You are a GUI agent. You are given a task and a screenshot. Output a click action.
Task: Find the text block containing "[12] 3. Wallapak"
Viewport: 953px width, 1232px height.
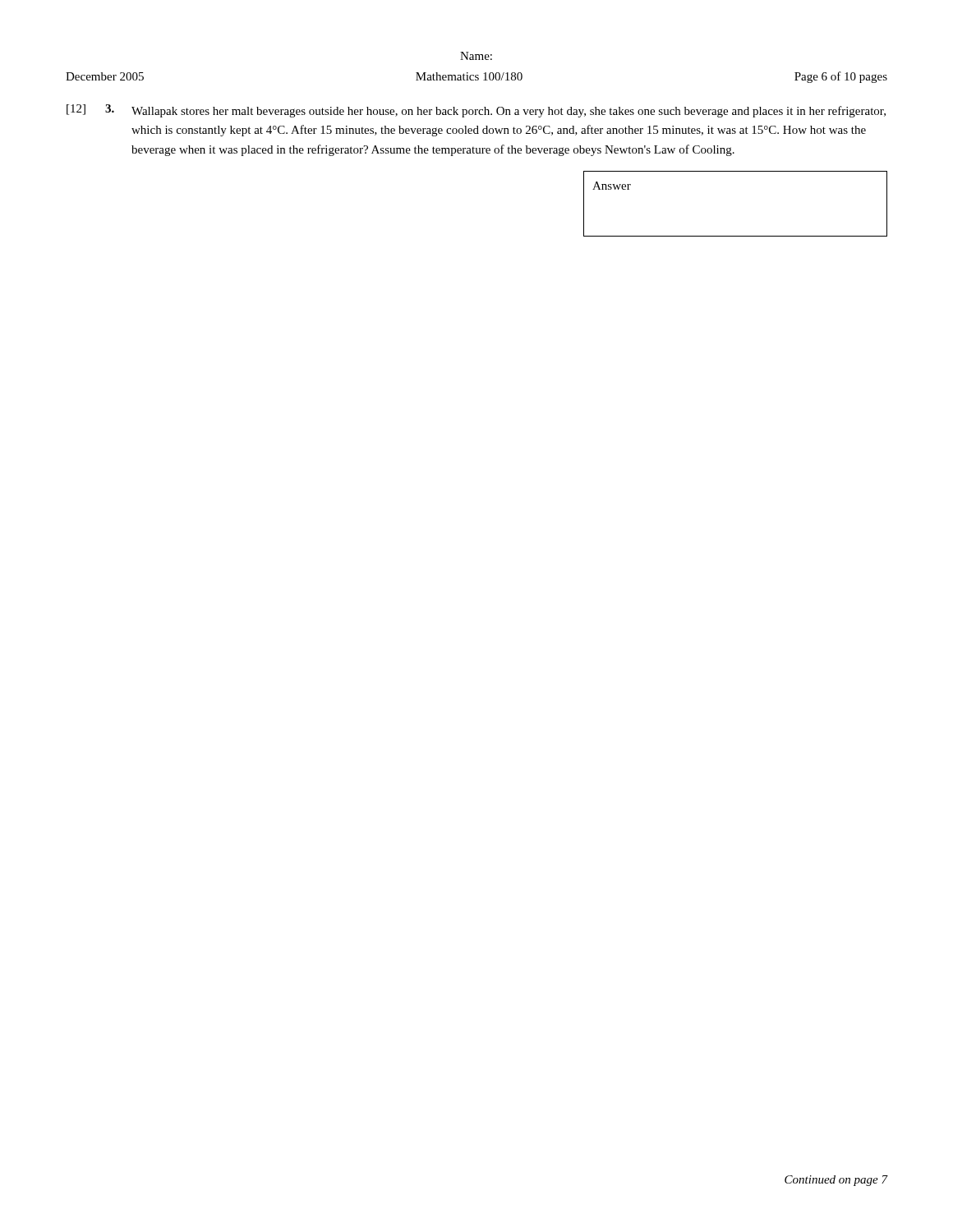[x=476, y=111]
